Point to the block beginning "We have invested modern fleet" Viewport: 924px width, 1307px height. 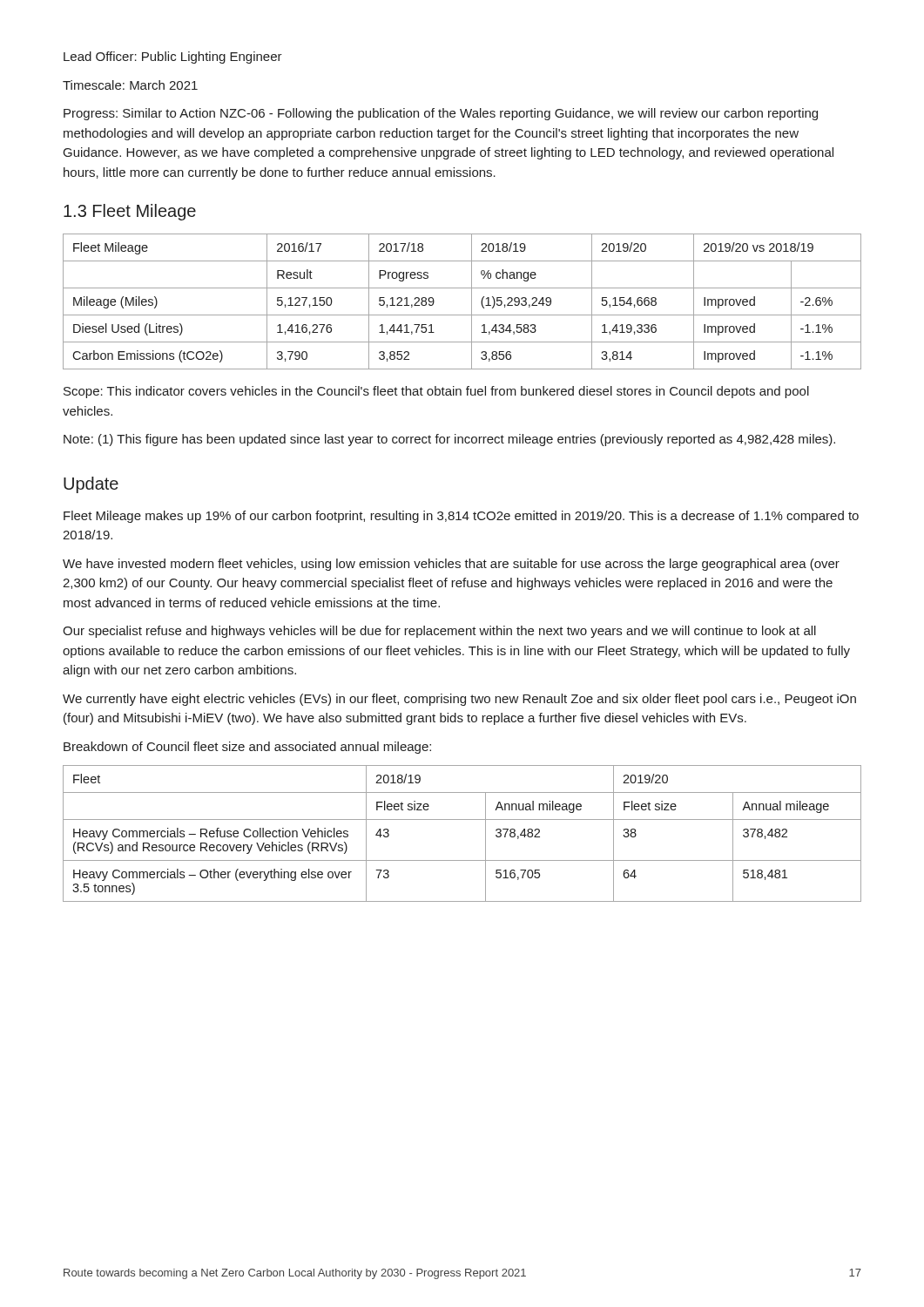click(451, 582)
